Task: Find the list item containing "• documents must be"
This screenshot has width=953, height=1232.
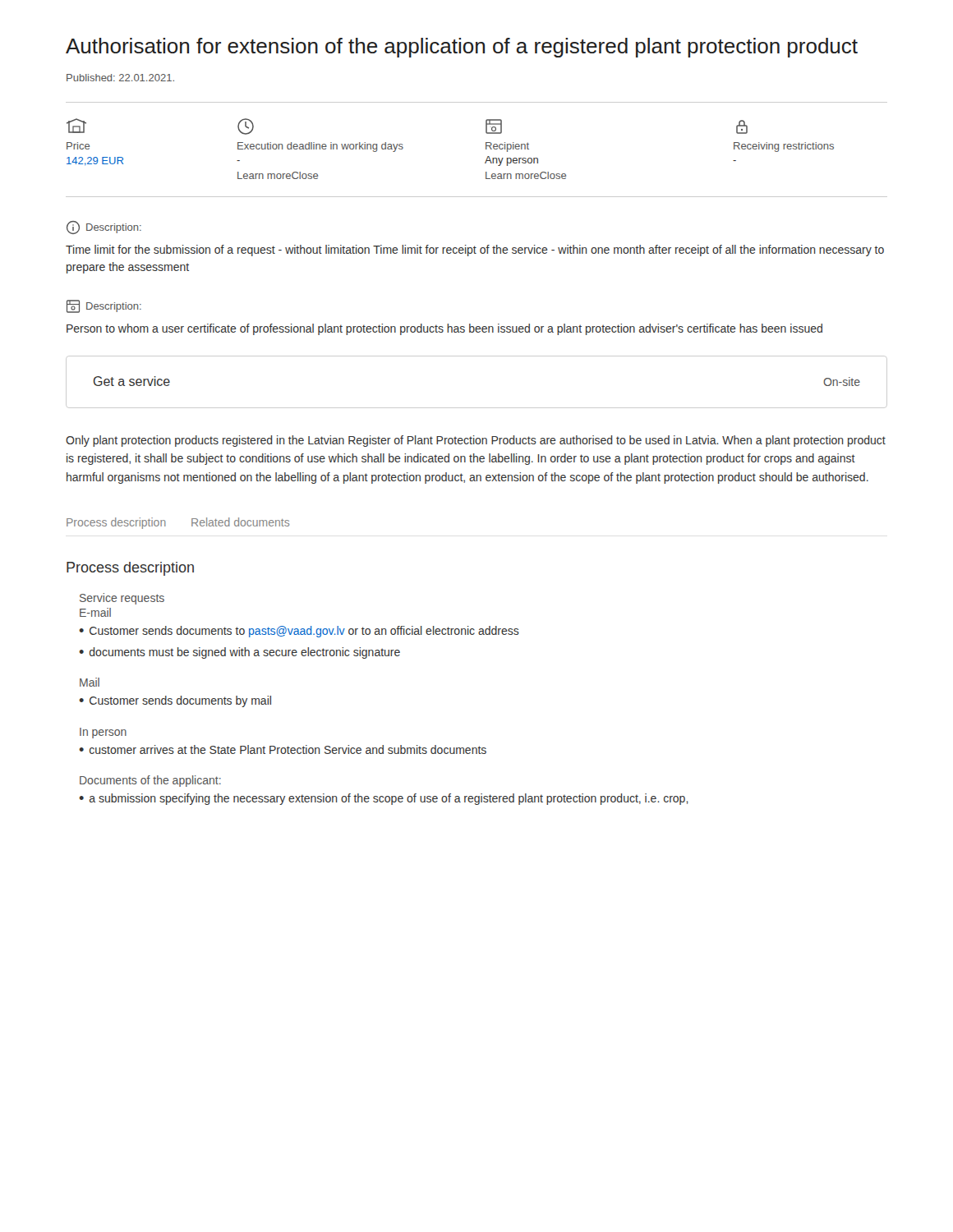Action: 240,652
